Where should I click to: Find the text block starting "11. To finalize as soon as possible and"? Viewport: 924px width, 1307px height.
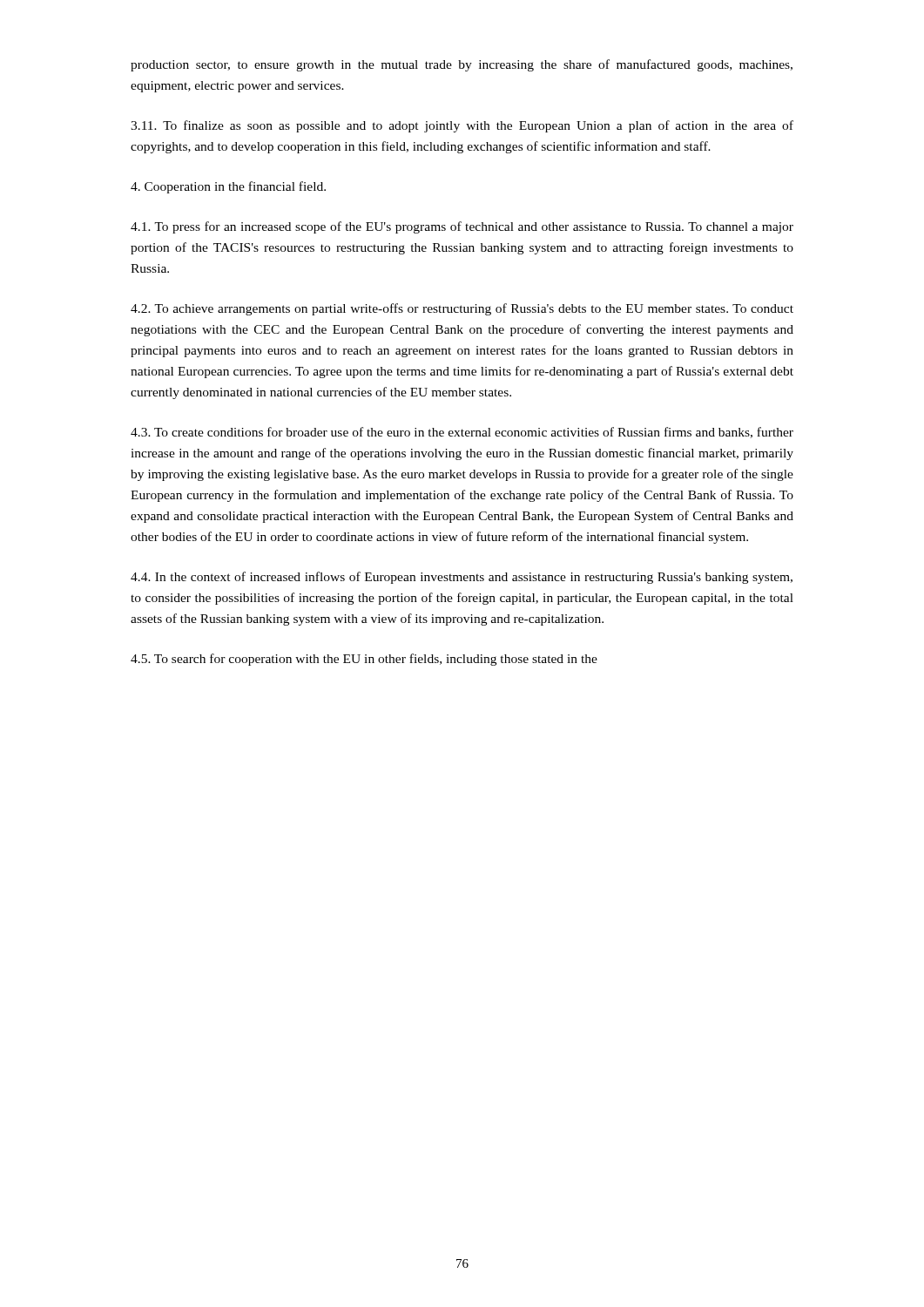click(462, 136)
